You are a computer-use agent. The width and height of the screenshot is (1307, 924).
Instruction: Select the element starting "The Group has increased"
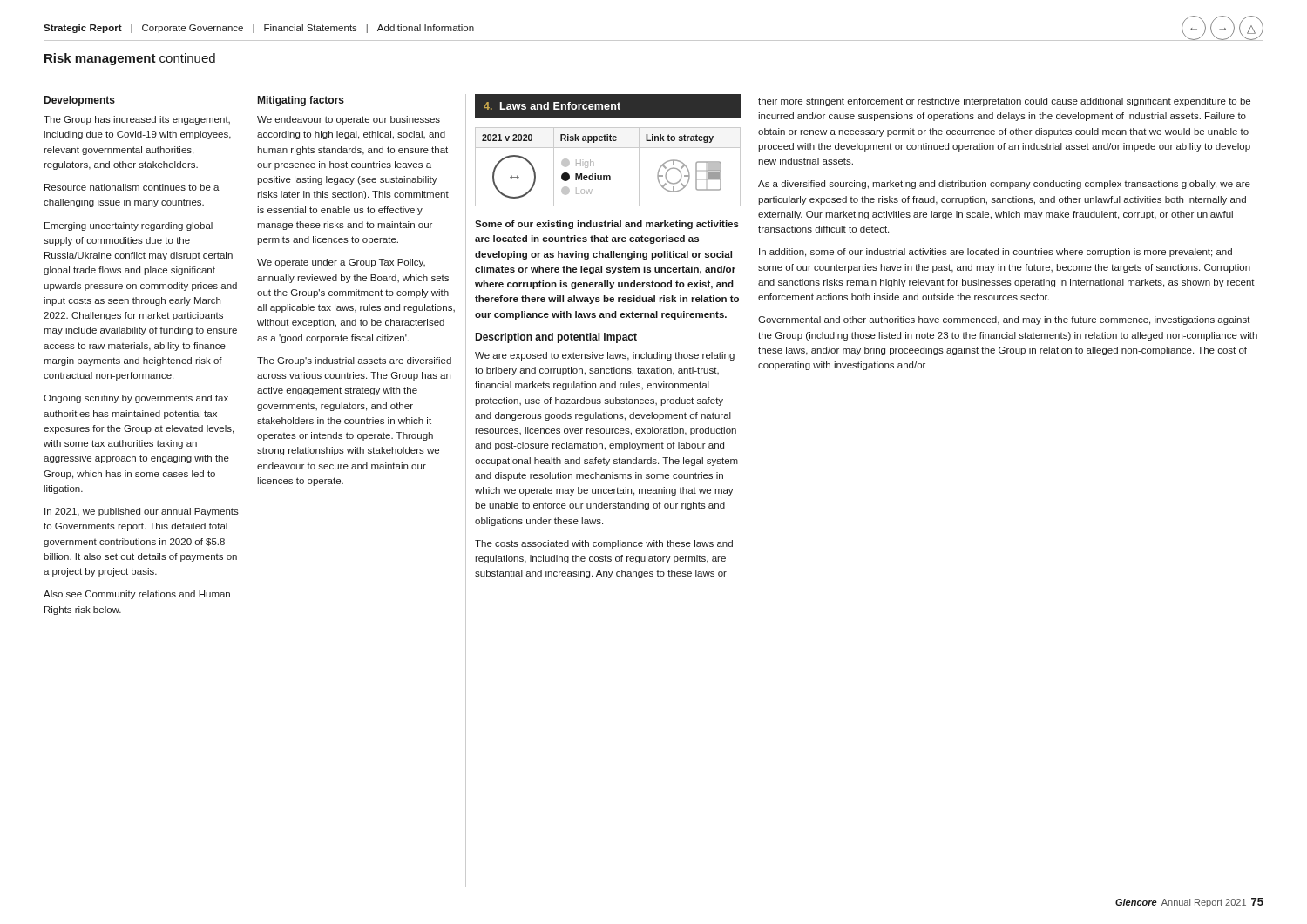point(142,365)
